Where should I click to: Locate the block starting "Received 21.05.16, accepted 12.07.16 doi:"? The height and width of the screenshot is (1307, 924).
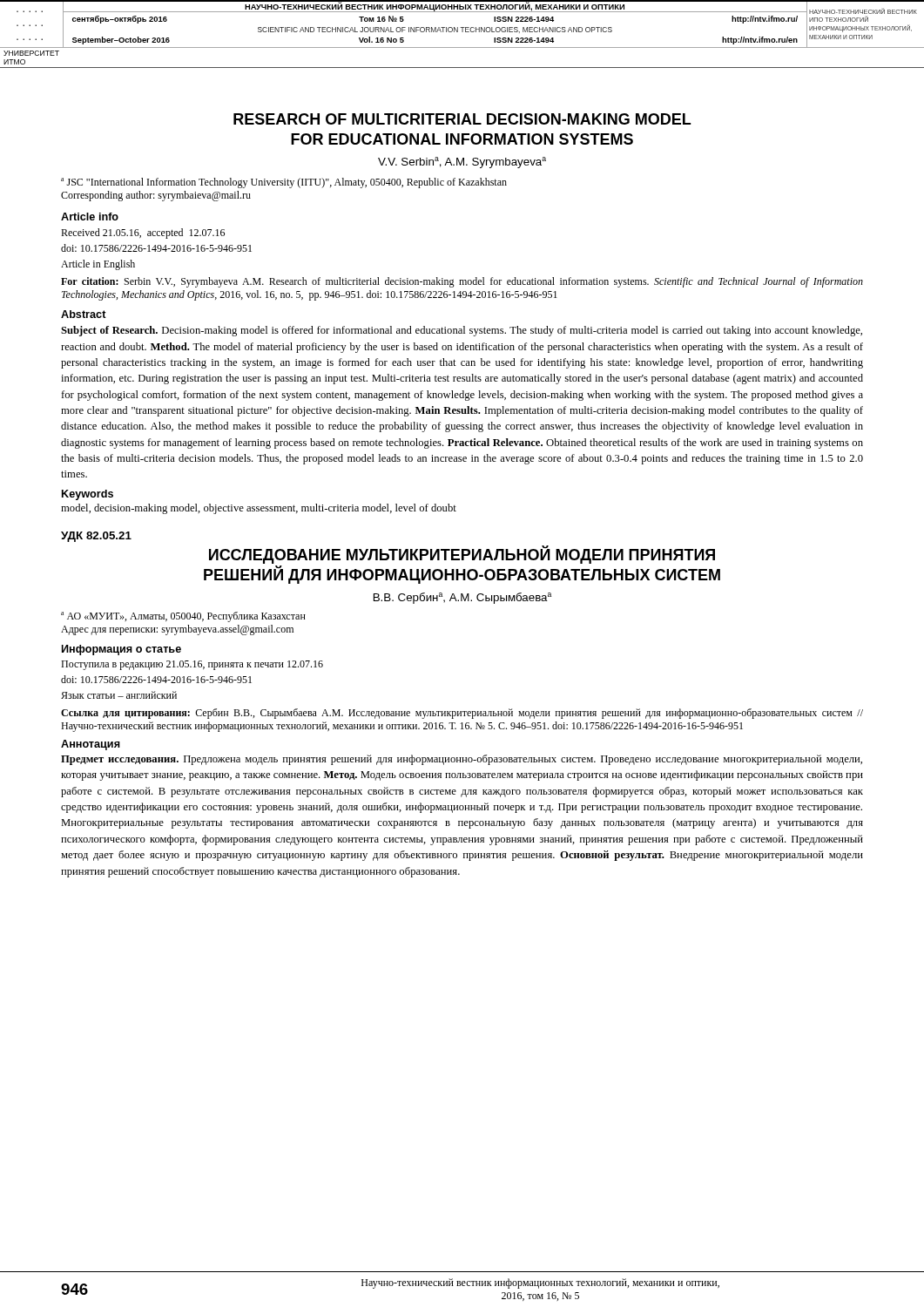(157, 249)
